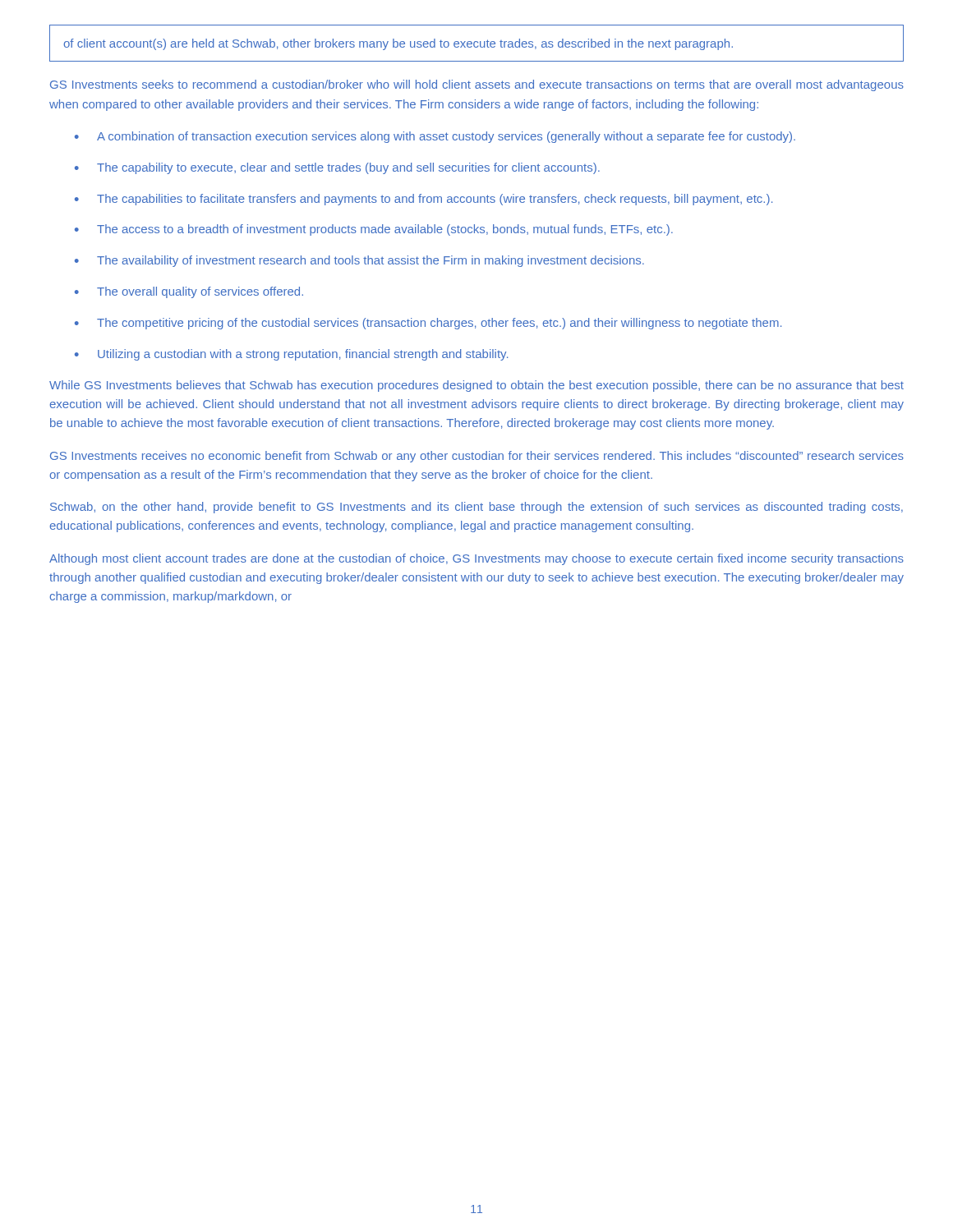Locate the text block that reads "GS Investments seeks to recommend a"

(476, 94)
